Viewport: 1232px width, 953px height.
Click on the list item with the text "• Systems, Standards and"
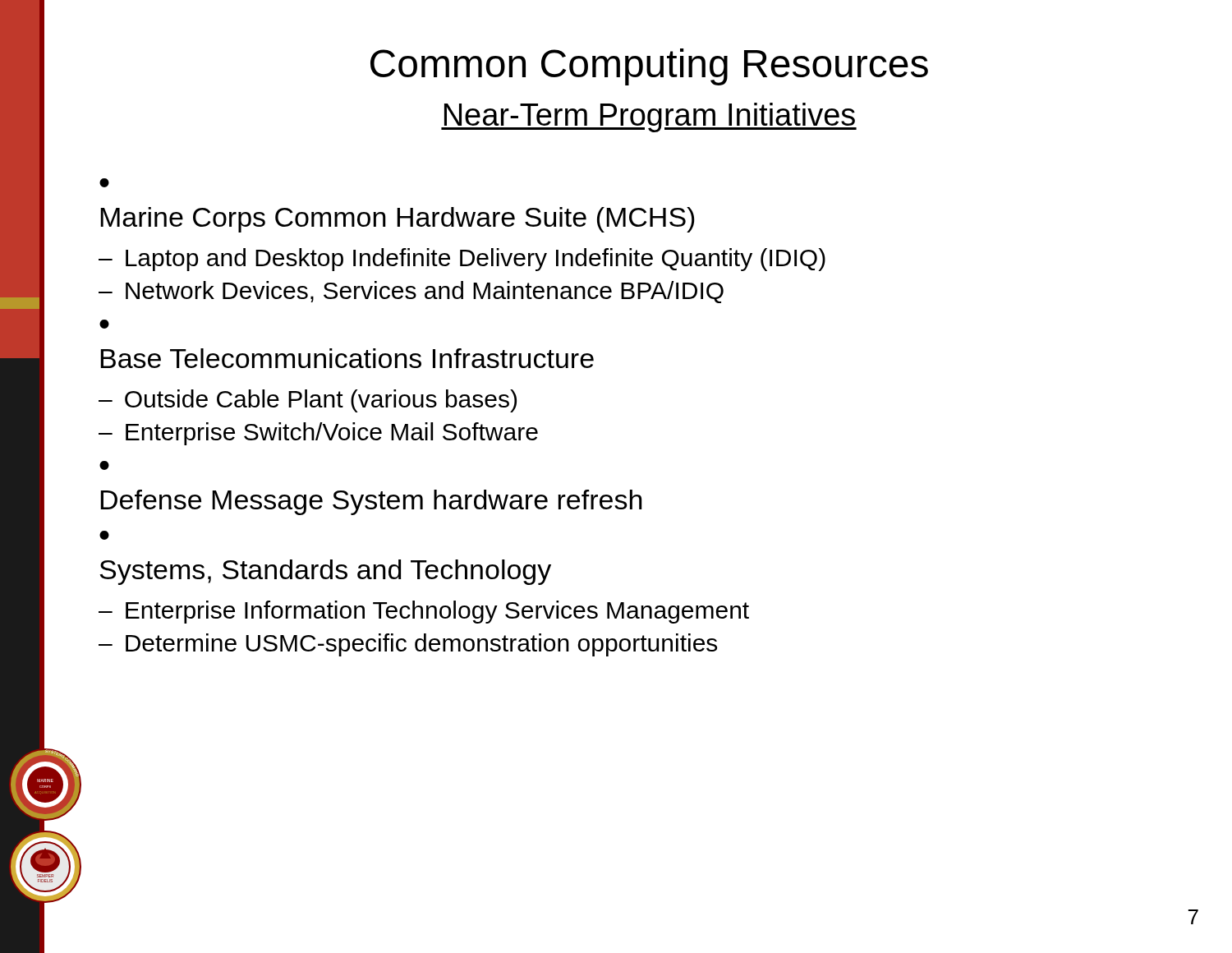pos(104,535)
